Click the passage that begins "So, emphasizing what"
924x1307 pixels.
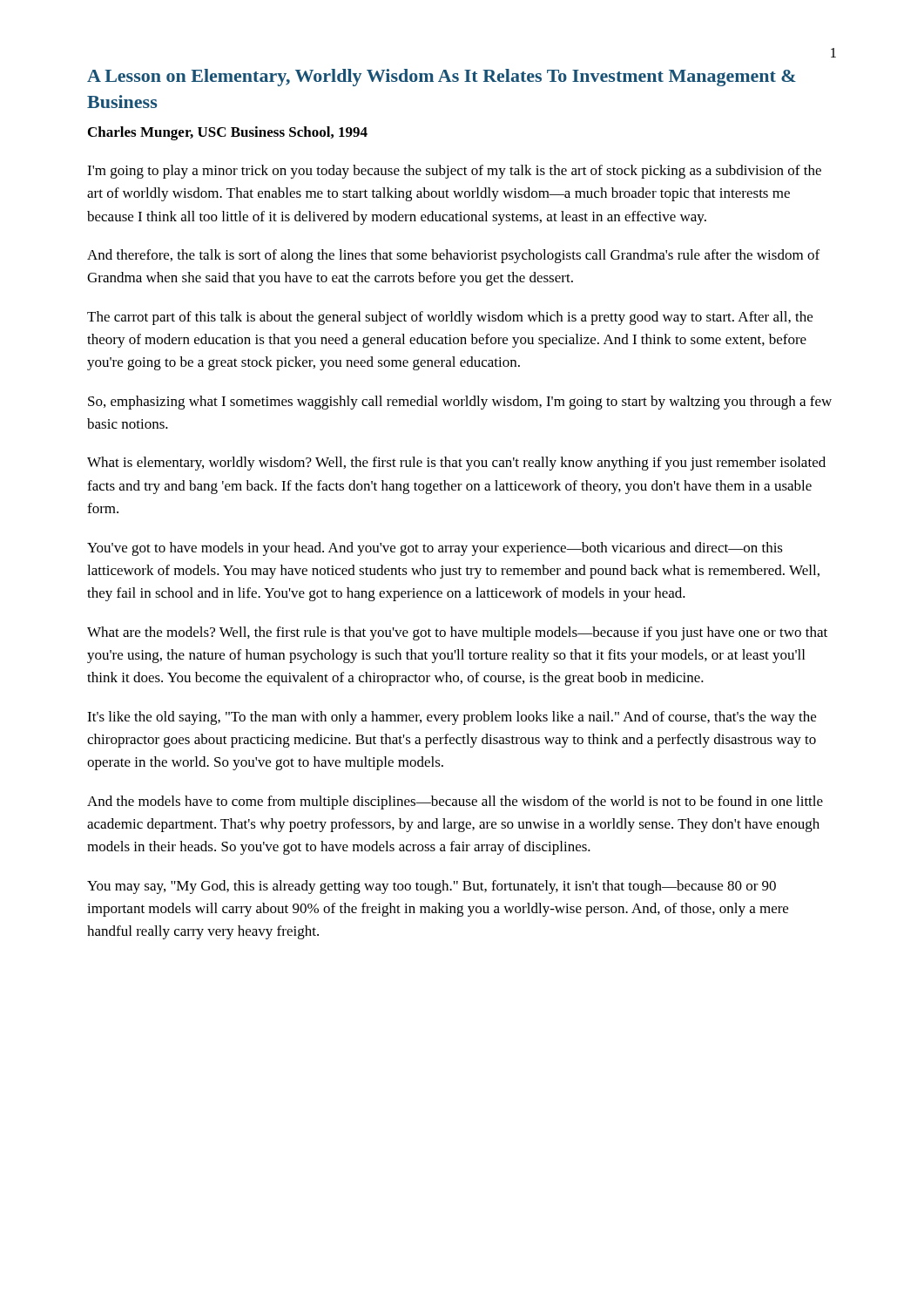[460, 413]
